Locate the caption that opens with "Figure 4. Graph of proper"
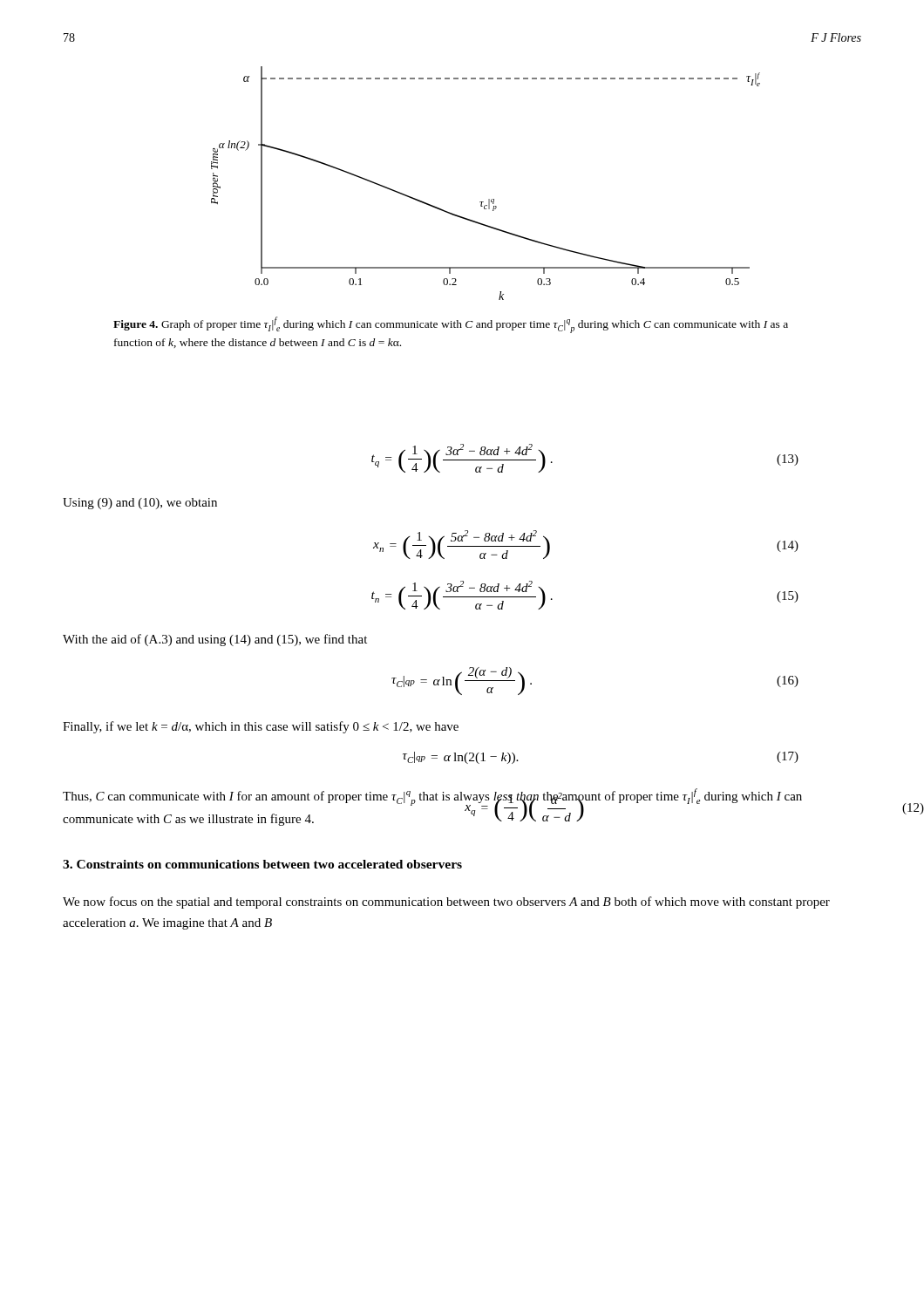Viewport: 924px width, 1308px height. pyautogui.click(x=451, y=332)
